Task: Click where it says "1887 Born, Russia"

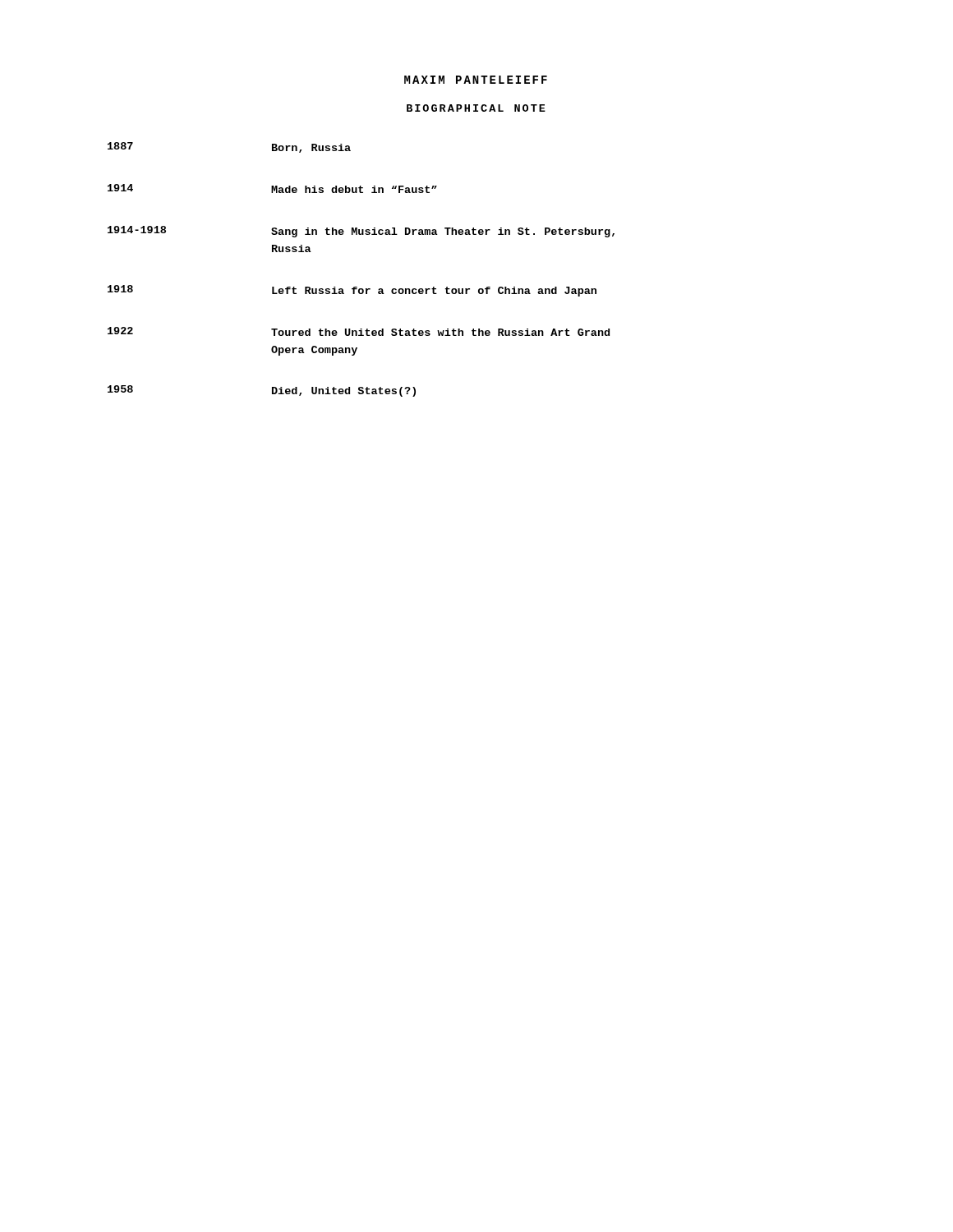Action: [124, 147]
